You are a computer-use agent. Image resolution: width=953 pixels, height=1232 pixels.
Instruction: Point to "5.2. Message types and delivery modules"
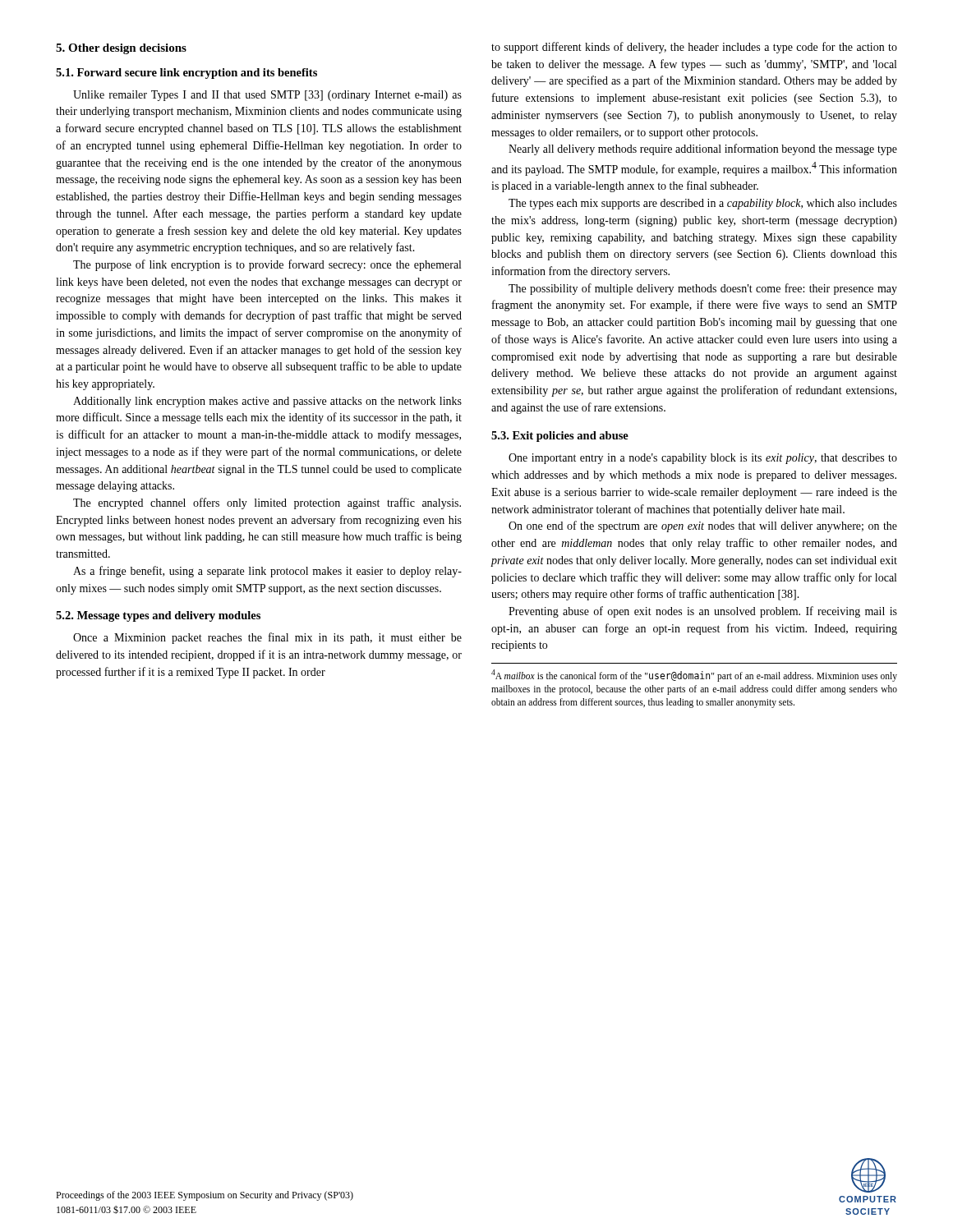(x=158, y=615)
